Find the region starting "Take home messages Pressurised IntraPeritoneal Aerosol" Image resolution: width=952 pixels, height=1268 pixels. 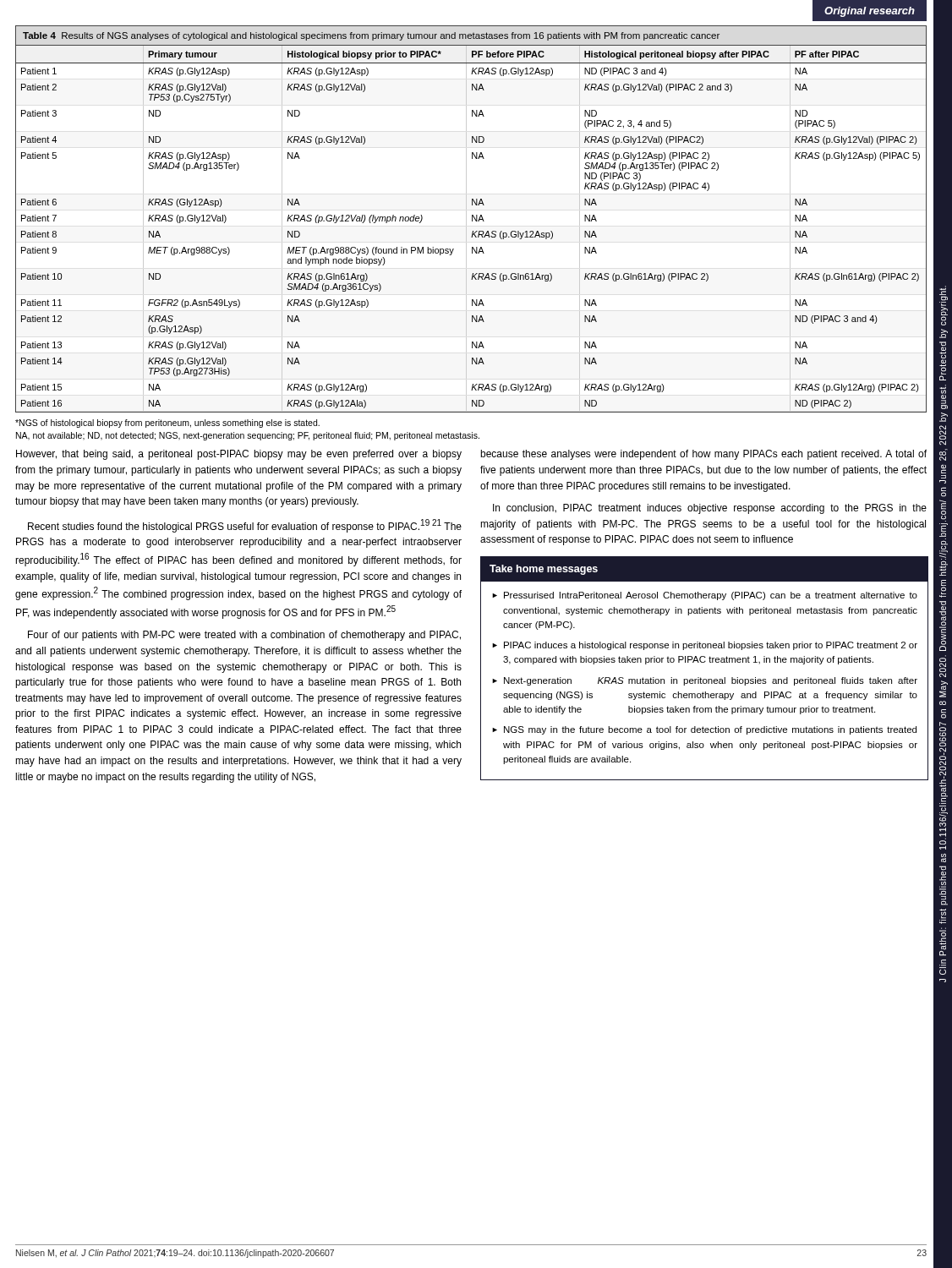click(x=704, y=668)
